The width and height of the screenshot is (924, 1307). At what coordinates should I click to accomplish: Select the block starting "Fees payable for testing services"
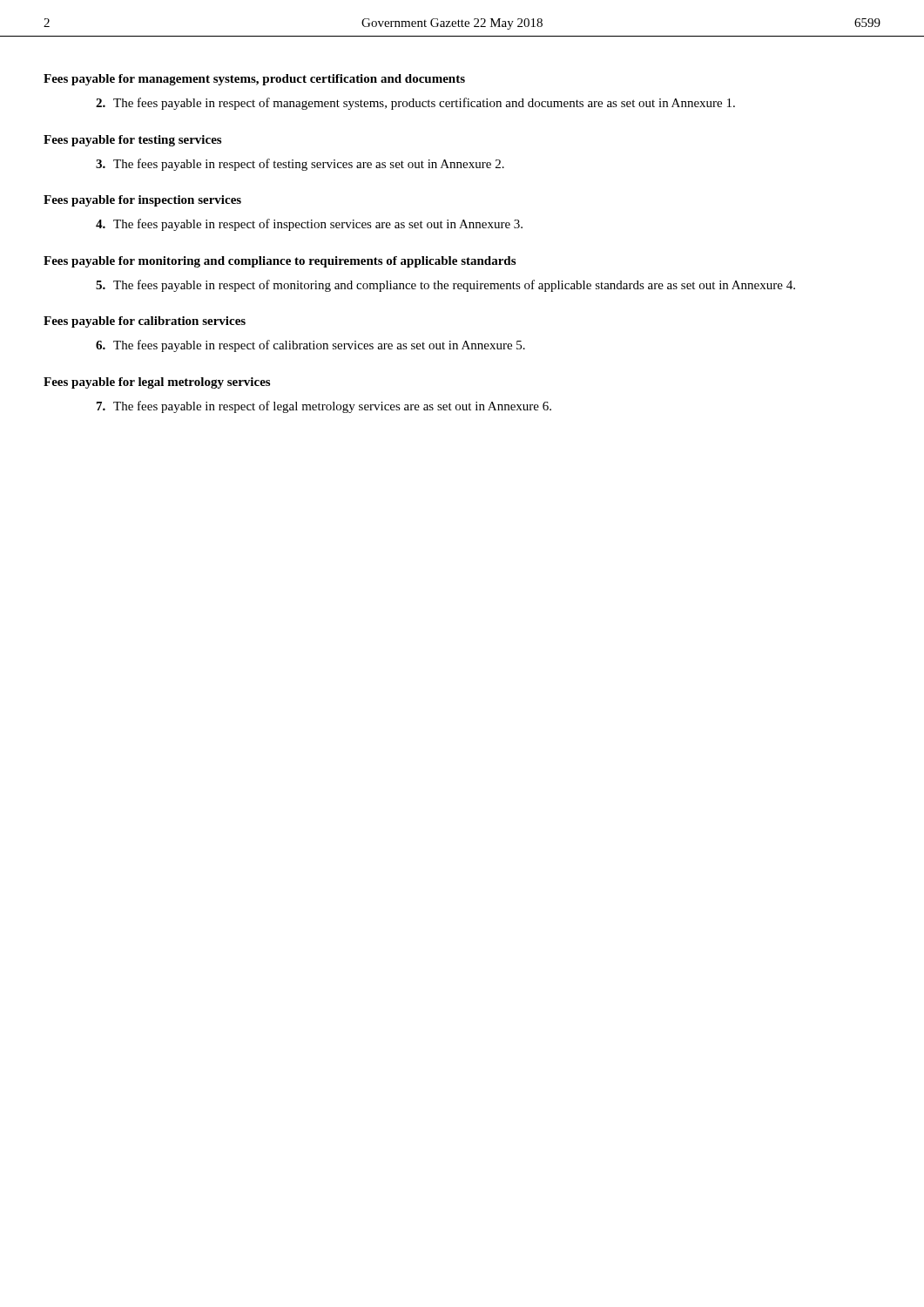click(x=133, y=139)
